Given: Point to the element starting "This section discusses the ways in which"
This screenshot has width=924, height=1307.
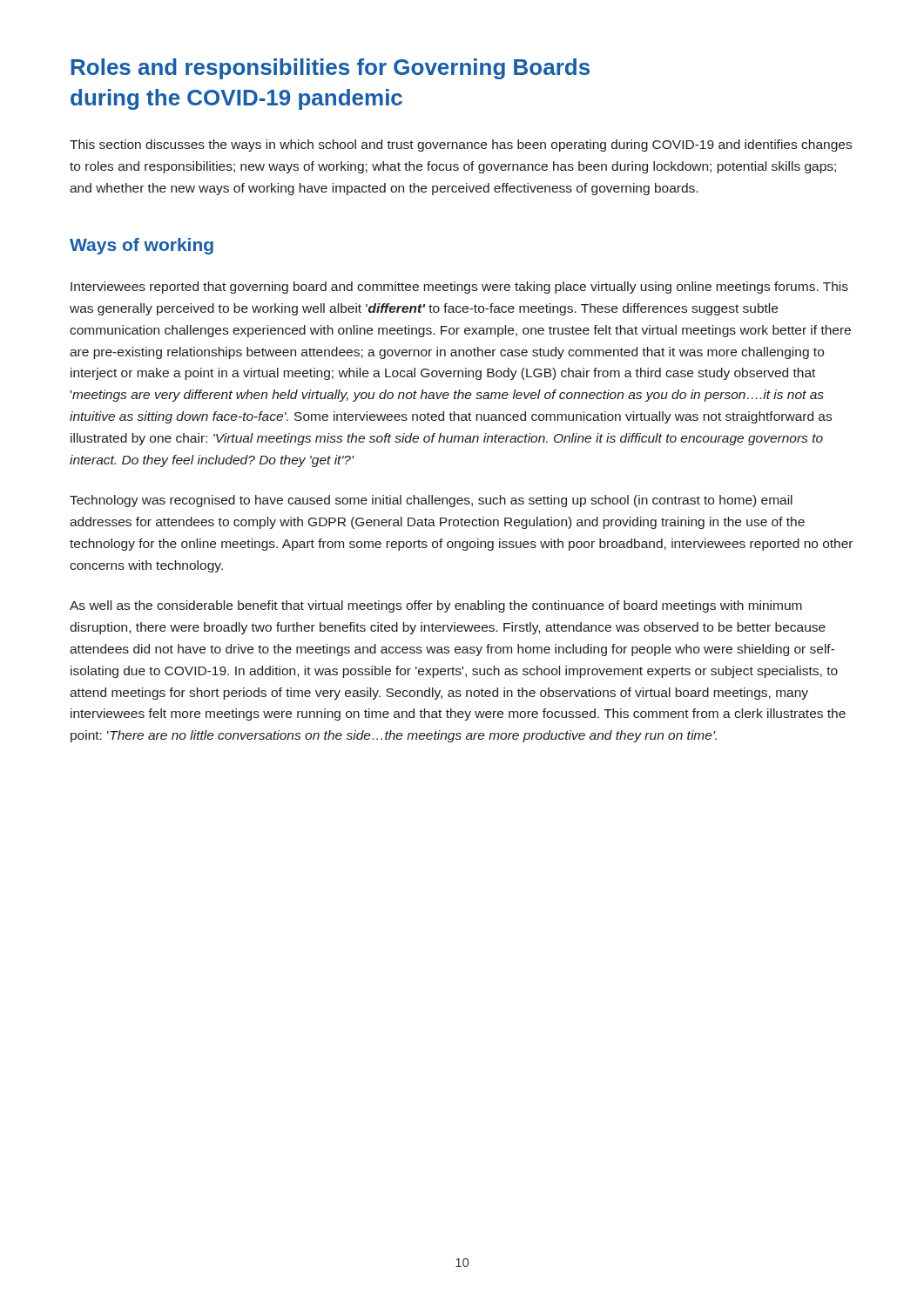Looking at the screenshot, I should pyautogui.click(x=461, y=166).
